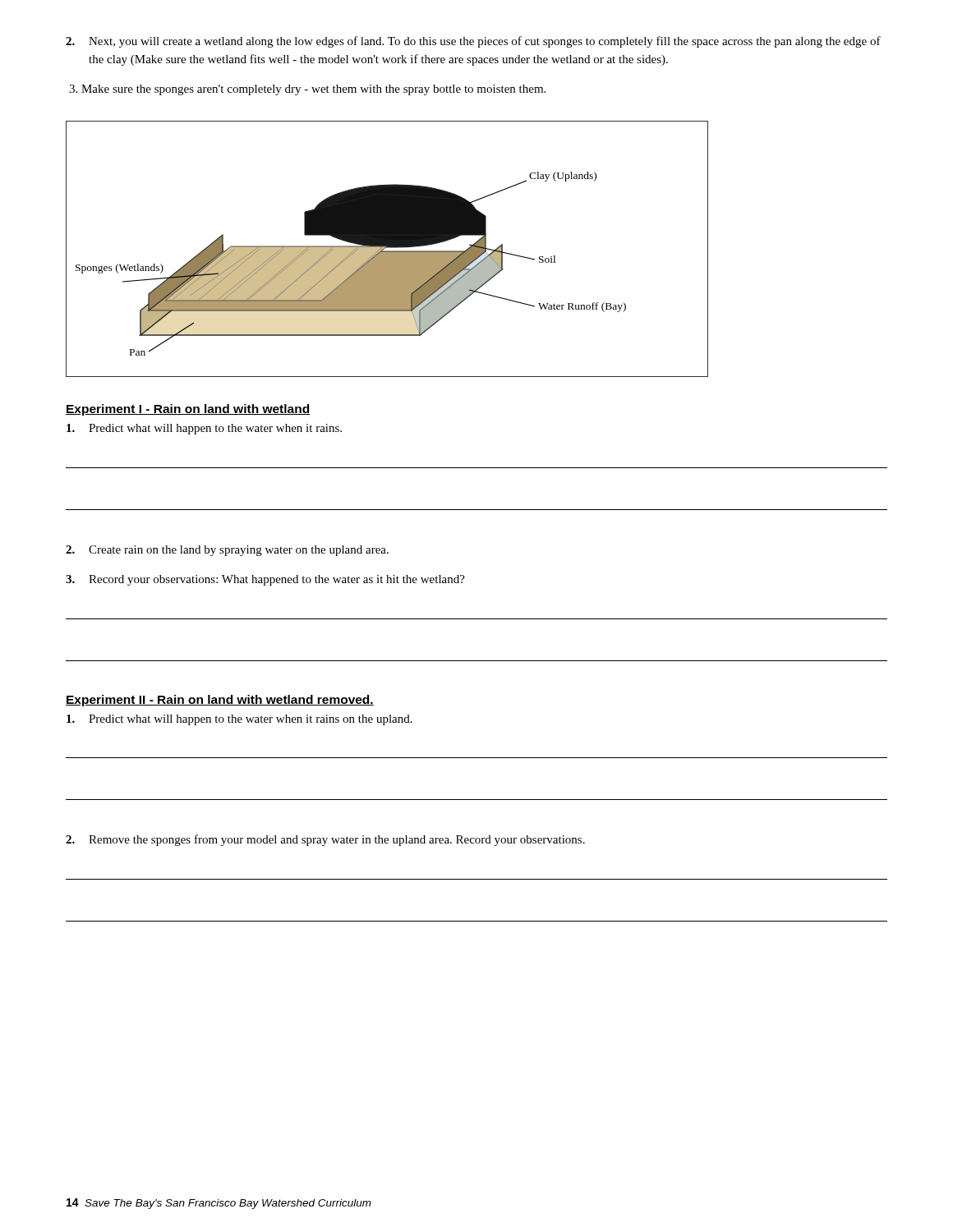
Task: Select the list item that reads "2. Remove the sponges from your model"
Action: pos(476,840)
